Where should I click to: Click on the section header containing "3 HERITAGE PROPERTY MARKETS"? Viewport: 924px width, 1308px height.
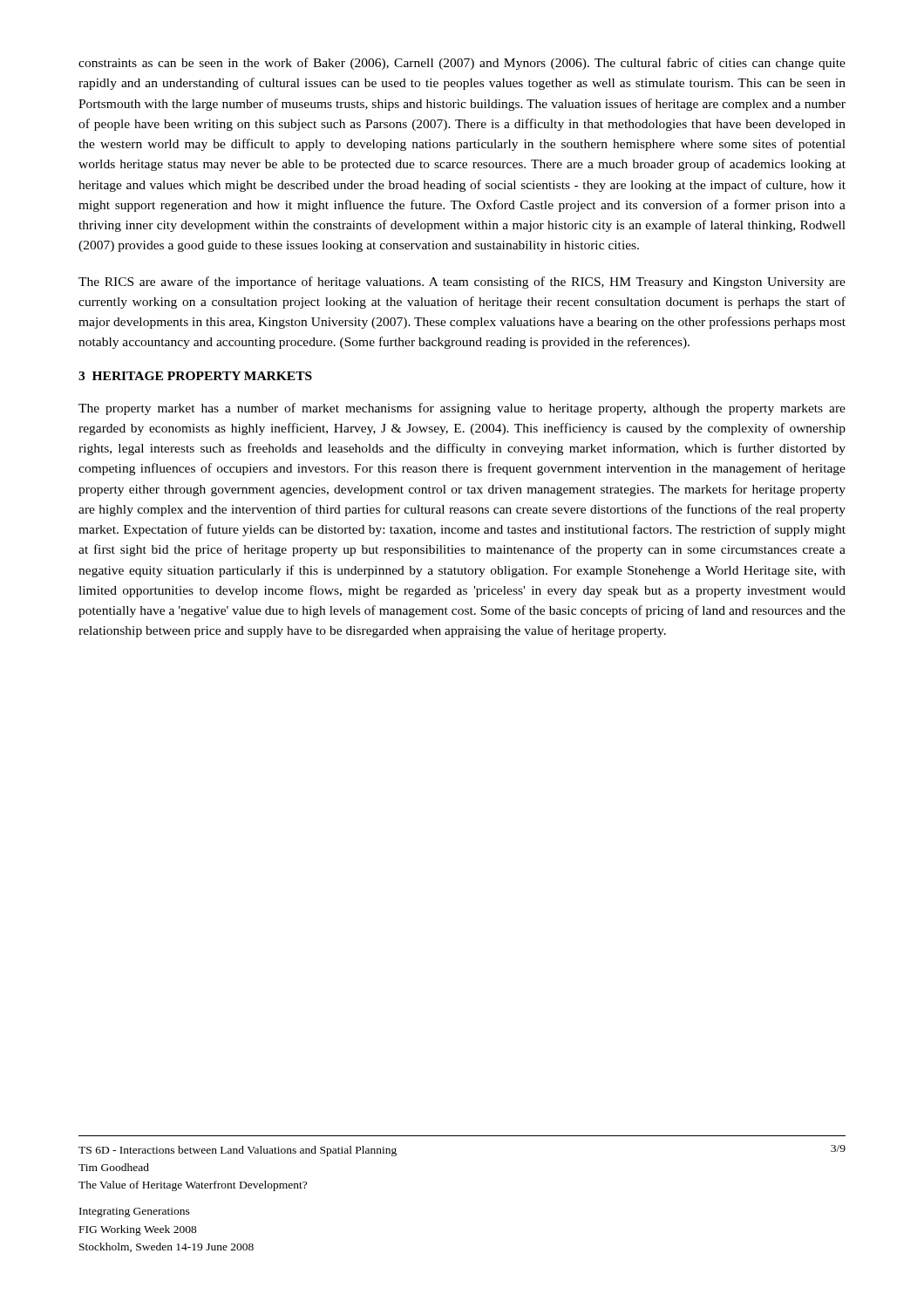(x=195, y=375)
